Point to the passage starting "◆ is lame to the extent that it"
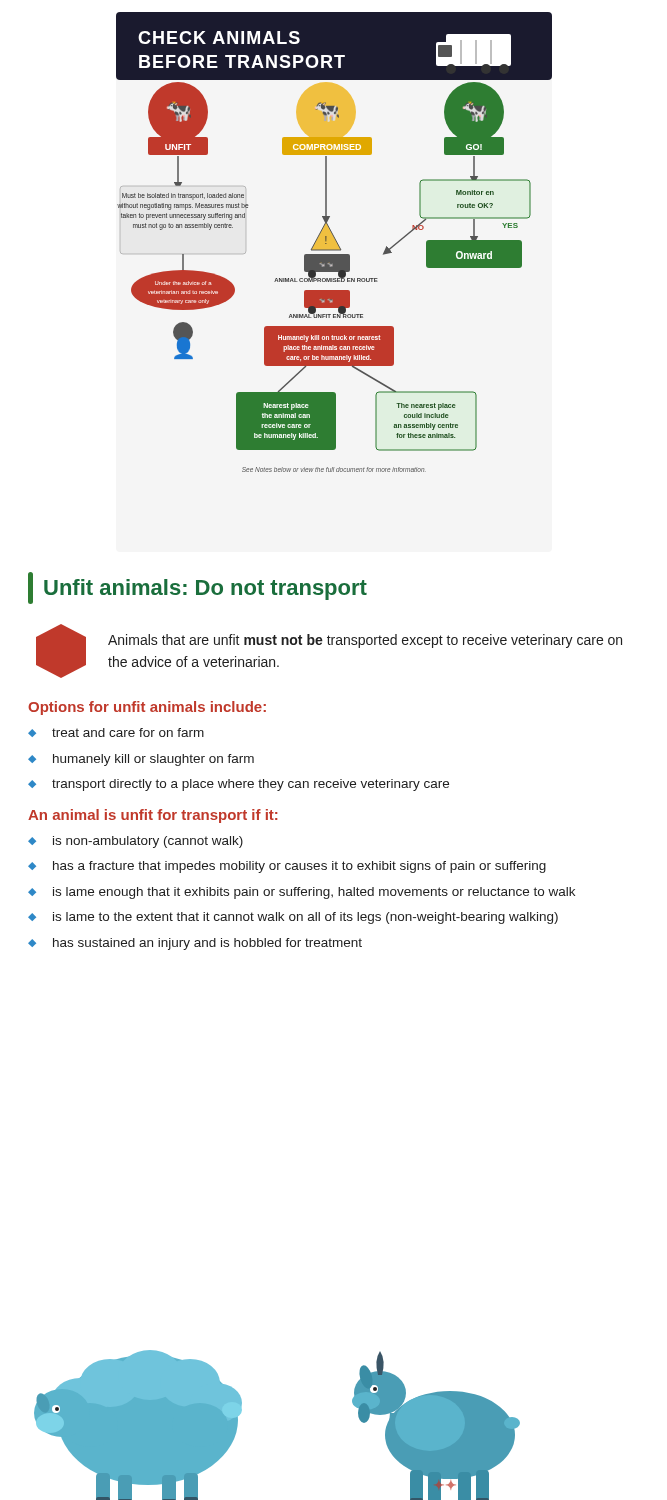Image resolution: width=667 pixels, height=1500 pixels. [x=293, y=917]
